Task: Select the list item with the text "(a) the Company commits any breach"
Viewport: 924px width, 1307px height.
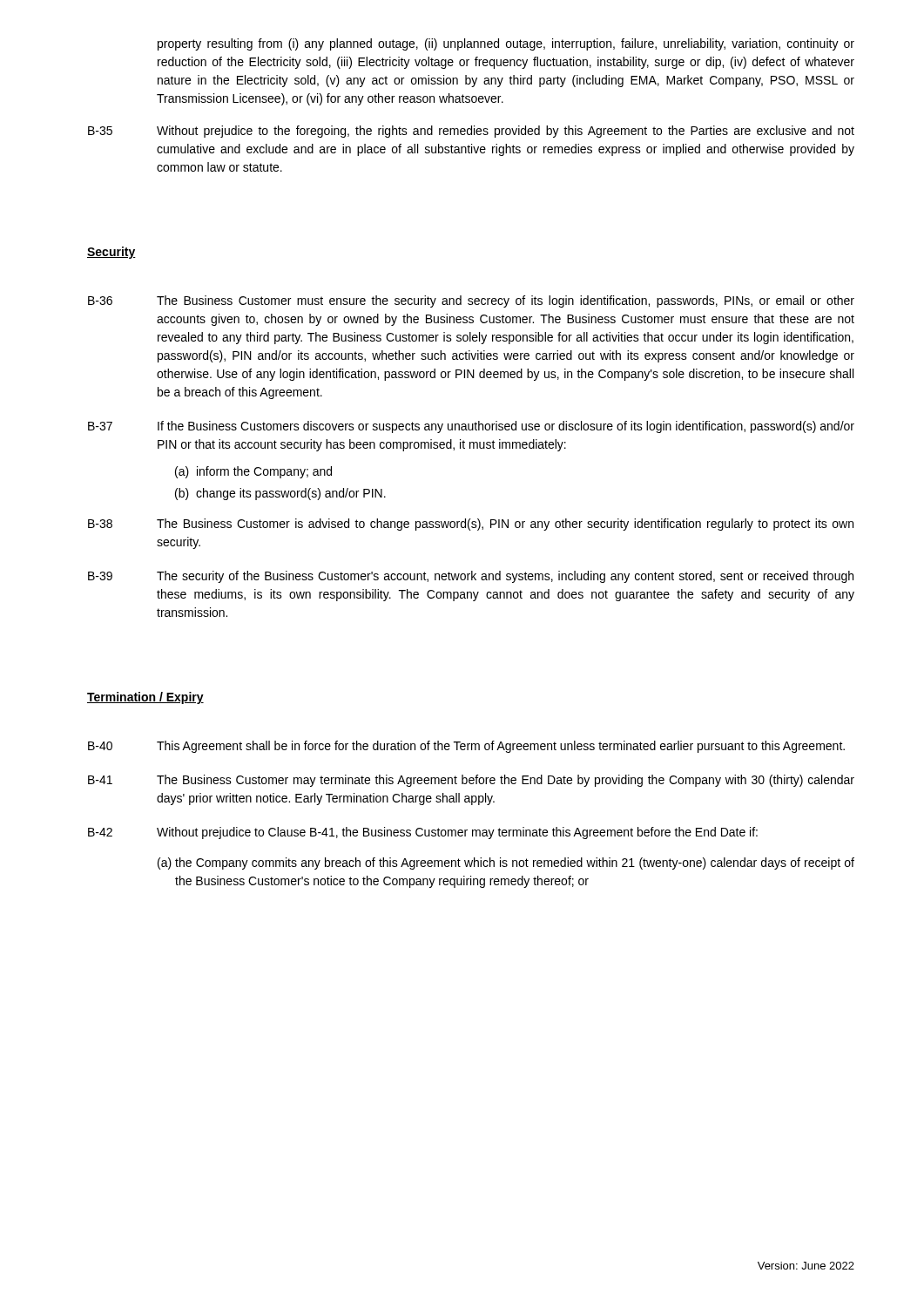Action: tap(506, 872)
